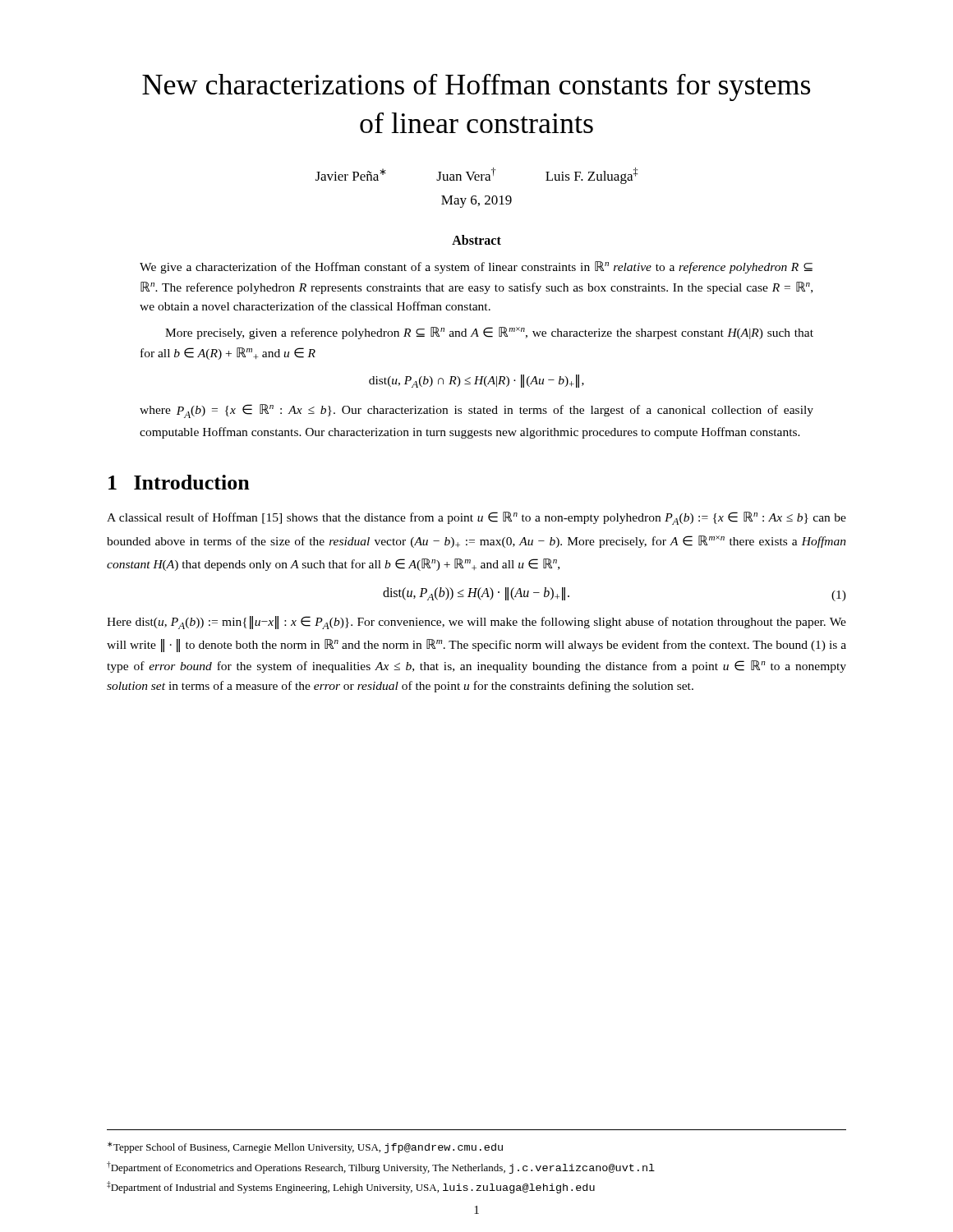
Task: Locate the block starting "1 Introduction"
Action: [x=178, y=483]
